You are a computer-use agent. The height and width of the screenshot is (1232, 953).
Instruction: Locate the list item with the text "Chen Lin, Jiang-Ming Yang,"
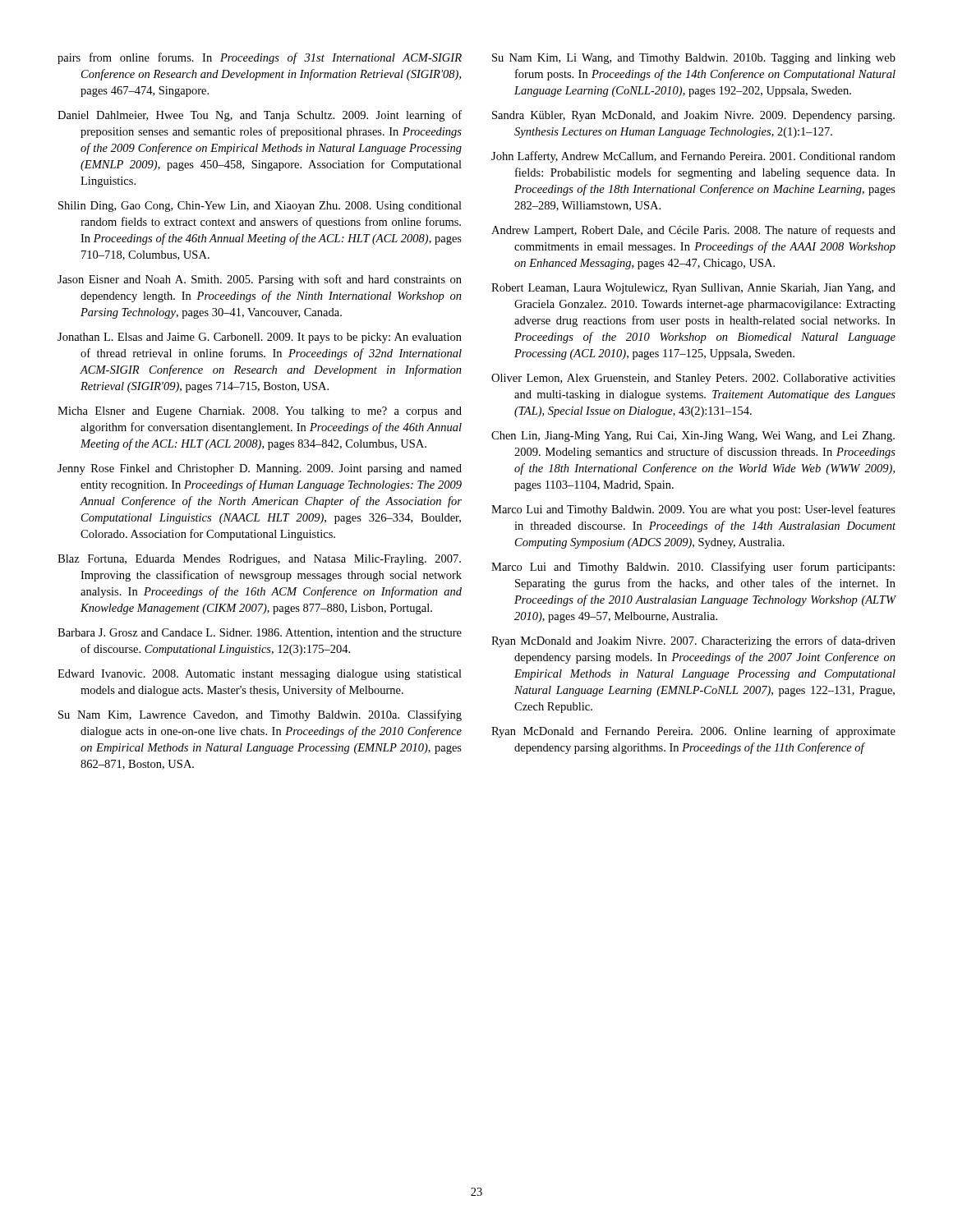tap(693, 460)
